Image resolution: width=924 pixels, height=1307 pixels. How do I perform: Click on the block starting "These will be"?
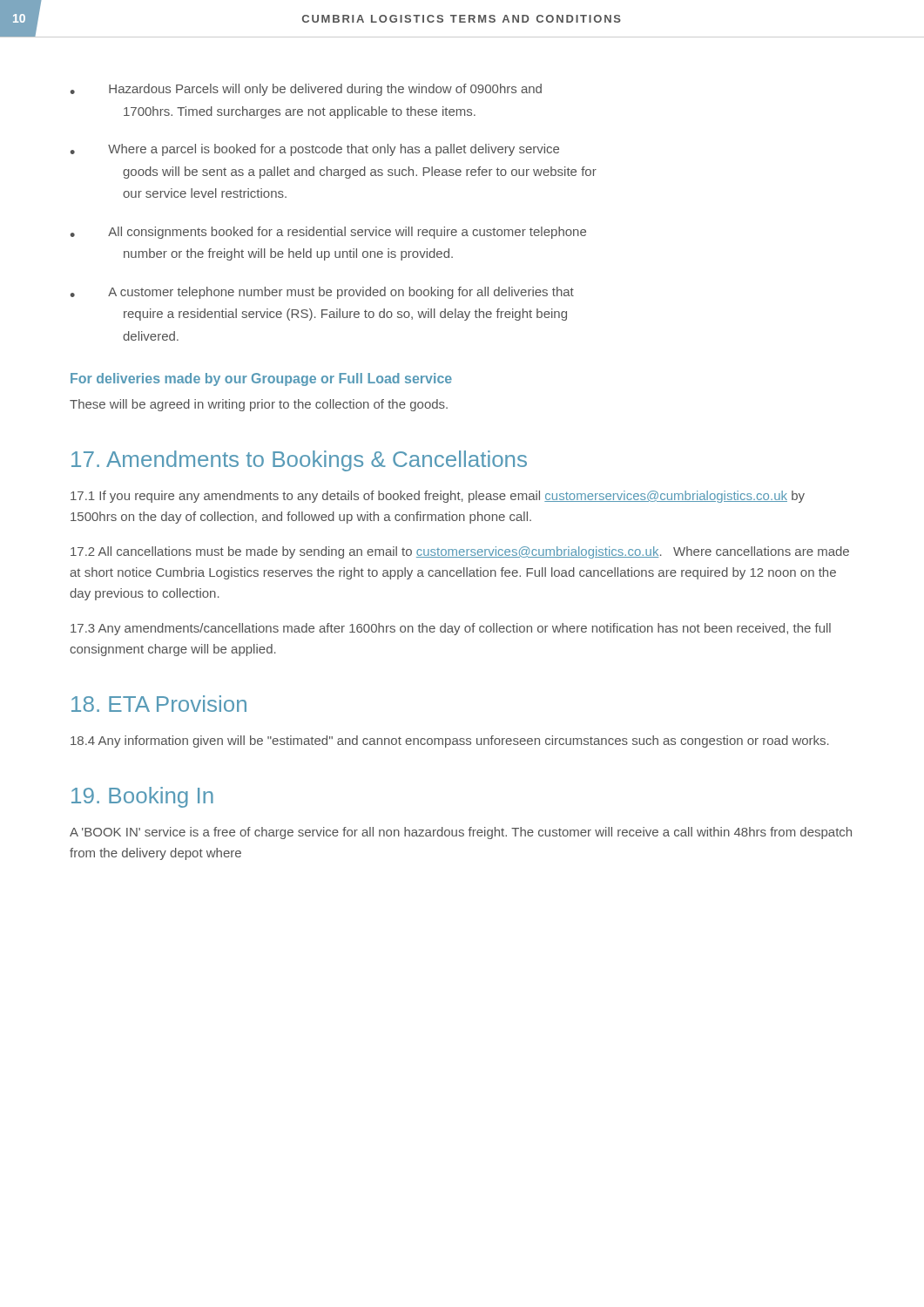259,404
